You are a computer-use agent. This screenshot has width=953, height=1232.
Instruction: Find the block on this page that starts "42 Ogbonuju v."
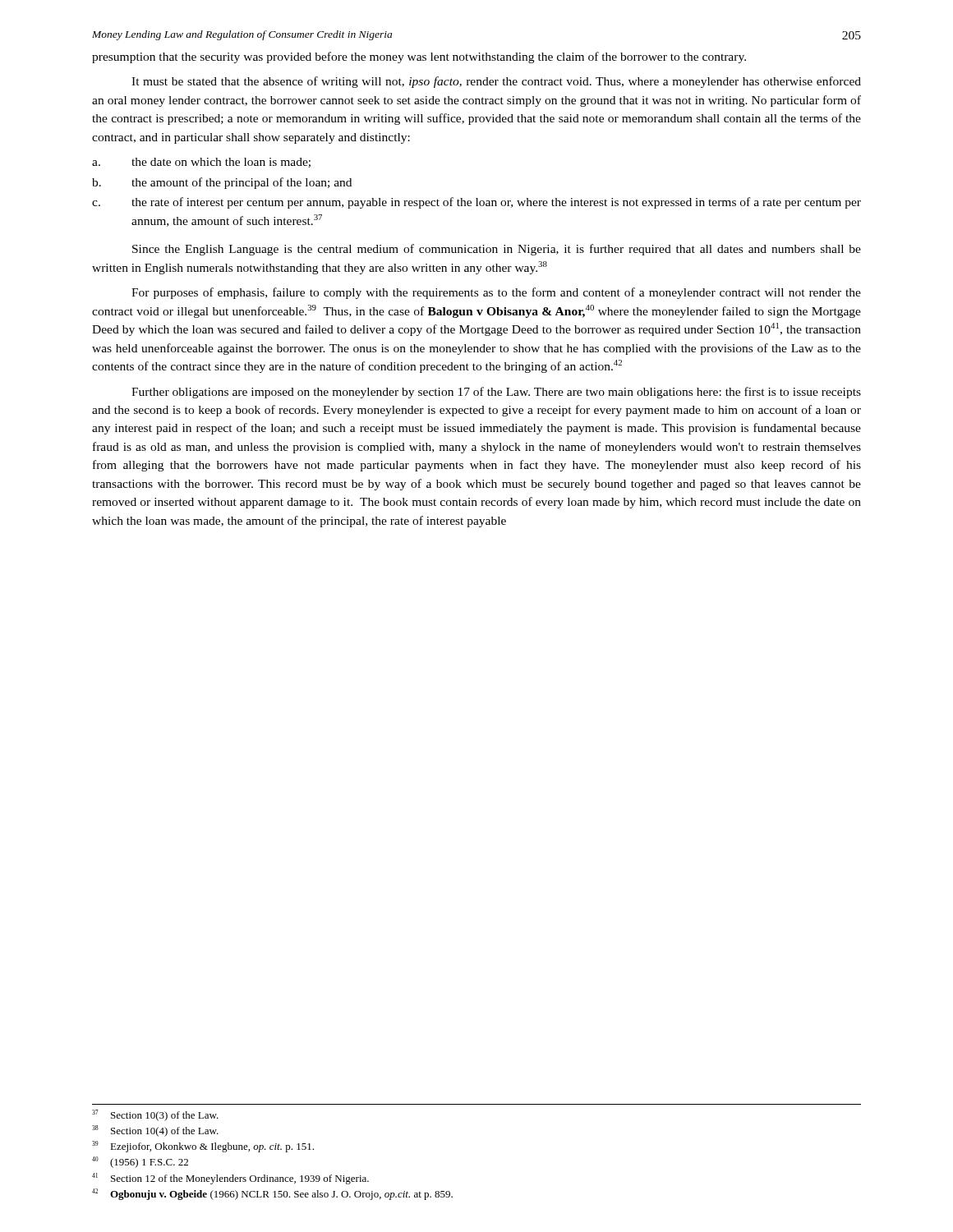pyautogui.click(x=272, y=1194)
